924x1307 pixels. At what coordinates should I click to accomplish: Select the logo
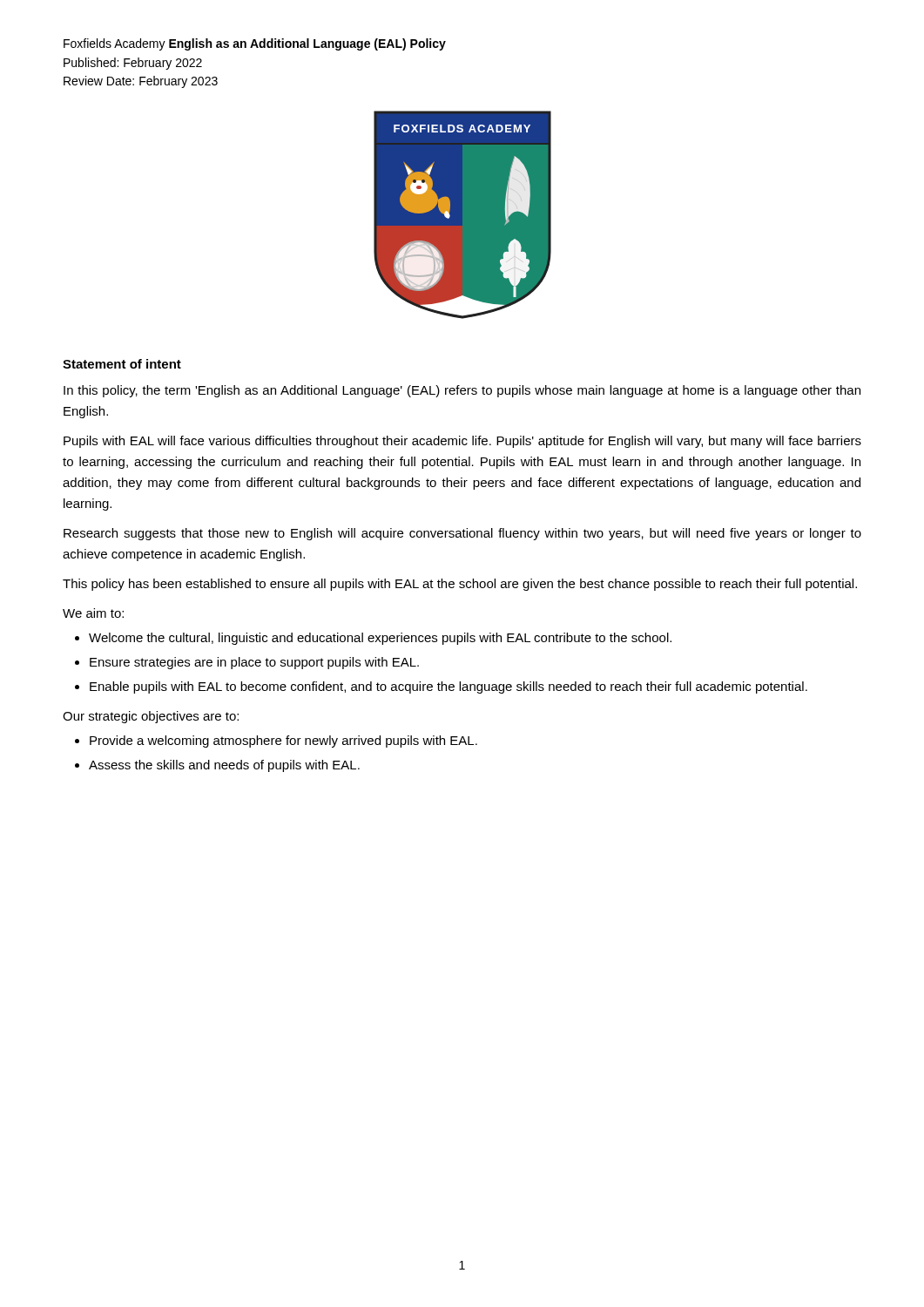462,213
